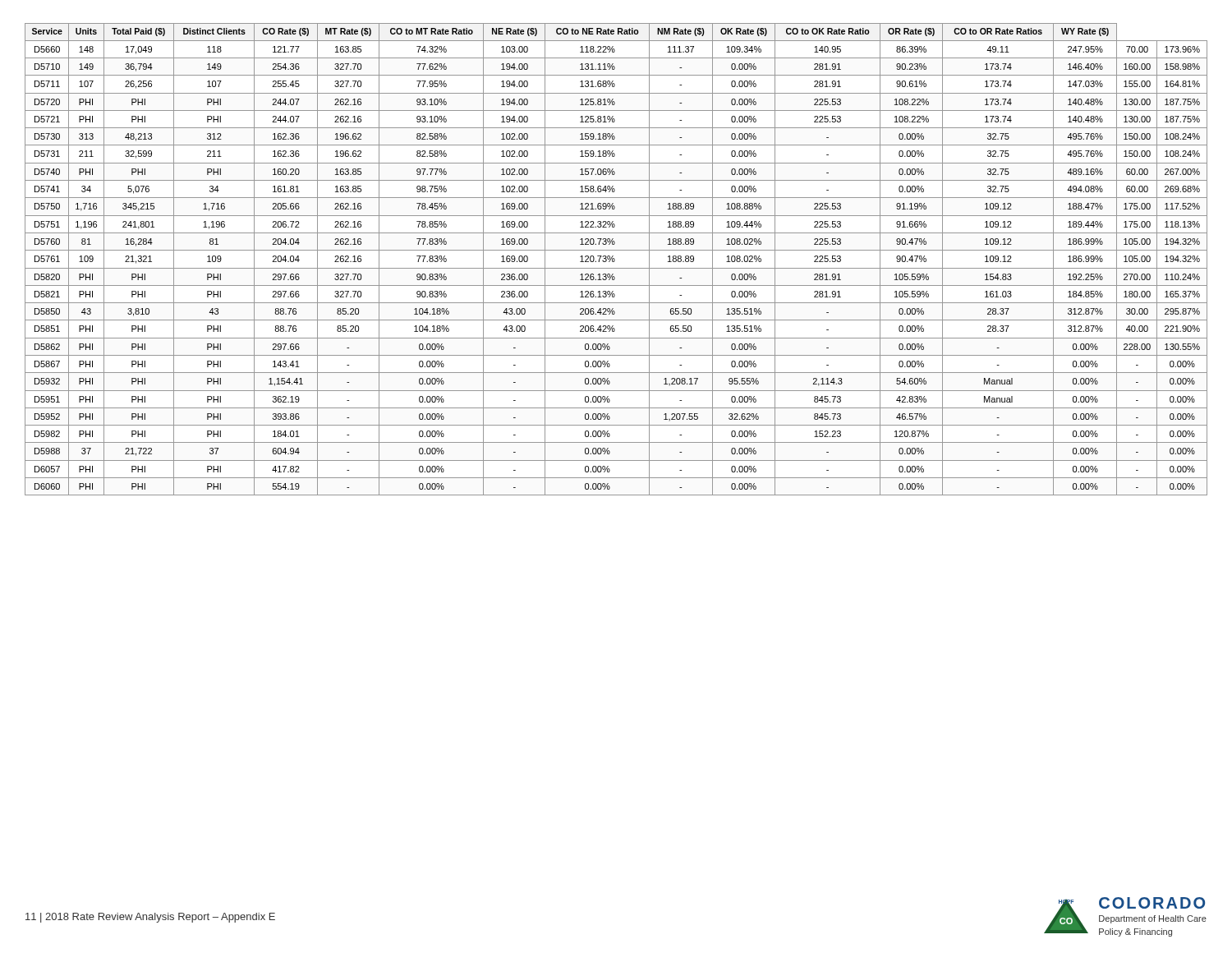
Task: Select the logo
Action: tap(1125, 916)
